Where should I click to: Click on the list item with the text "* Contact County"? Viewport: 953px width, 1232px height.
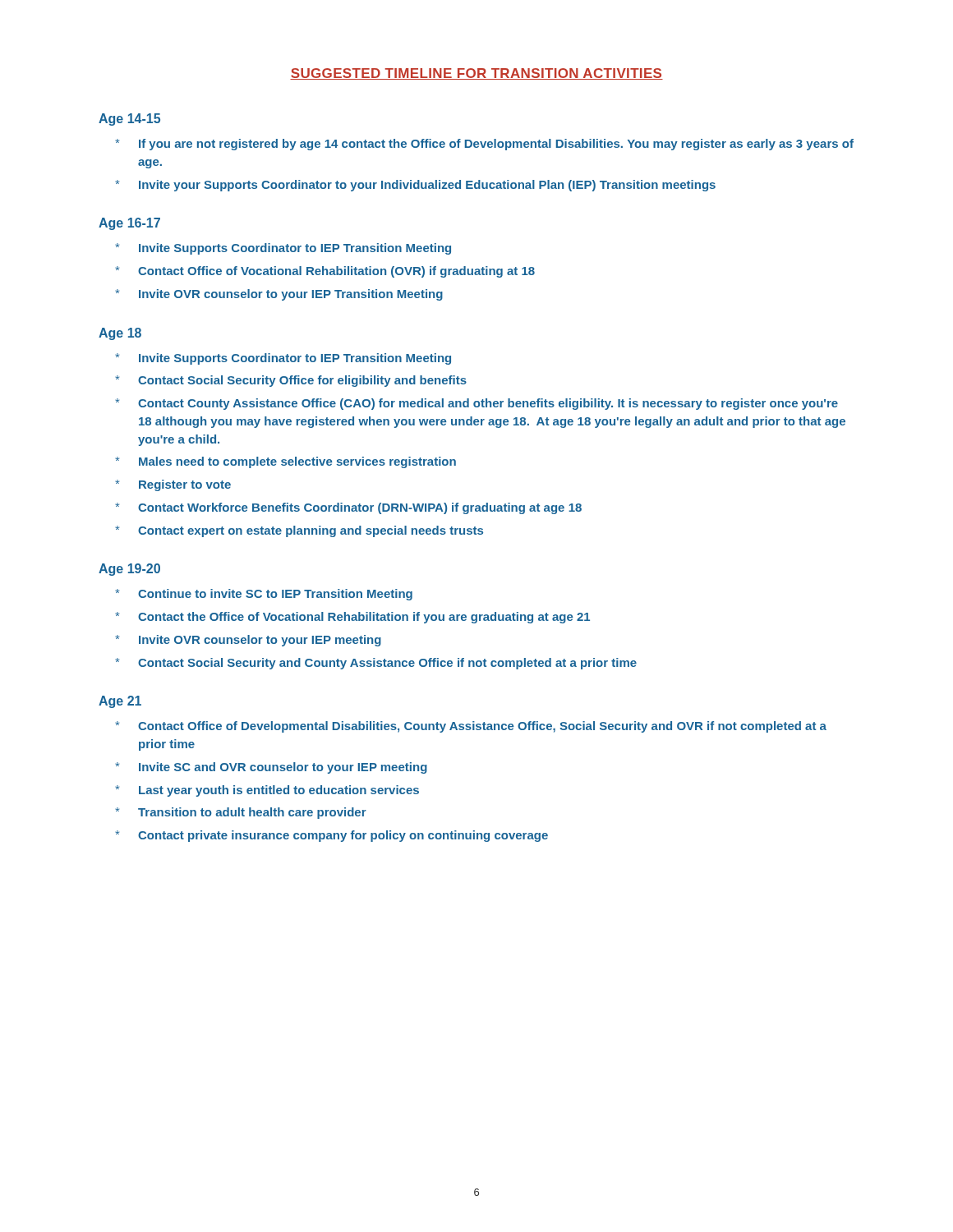(485, 421)
